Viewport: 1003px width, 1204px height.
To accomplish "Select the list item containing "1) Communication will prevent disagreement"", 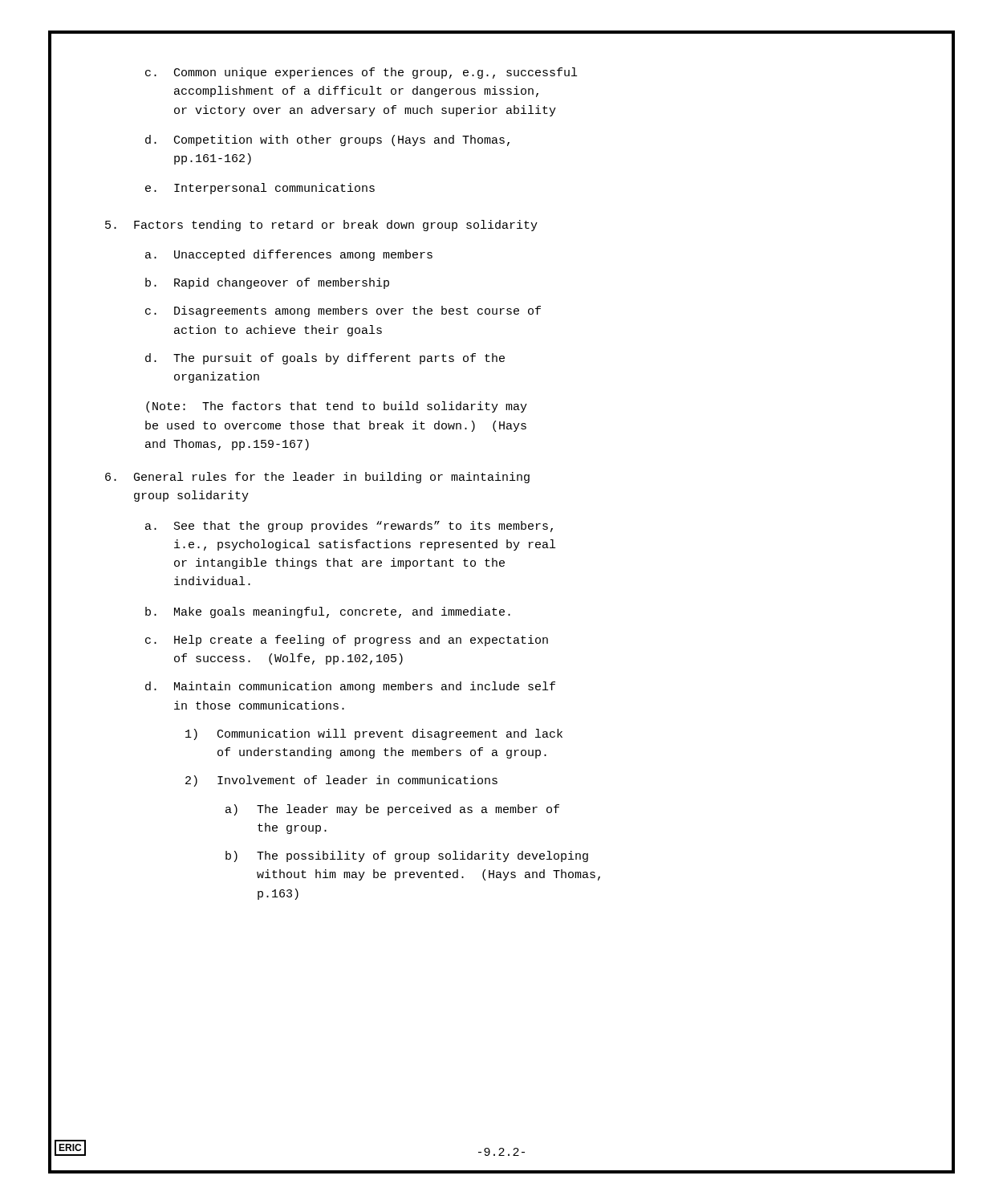I will point(374,744).
